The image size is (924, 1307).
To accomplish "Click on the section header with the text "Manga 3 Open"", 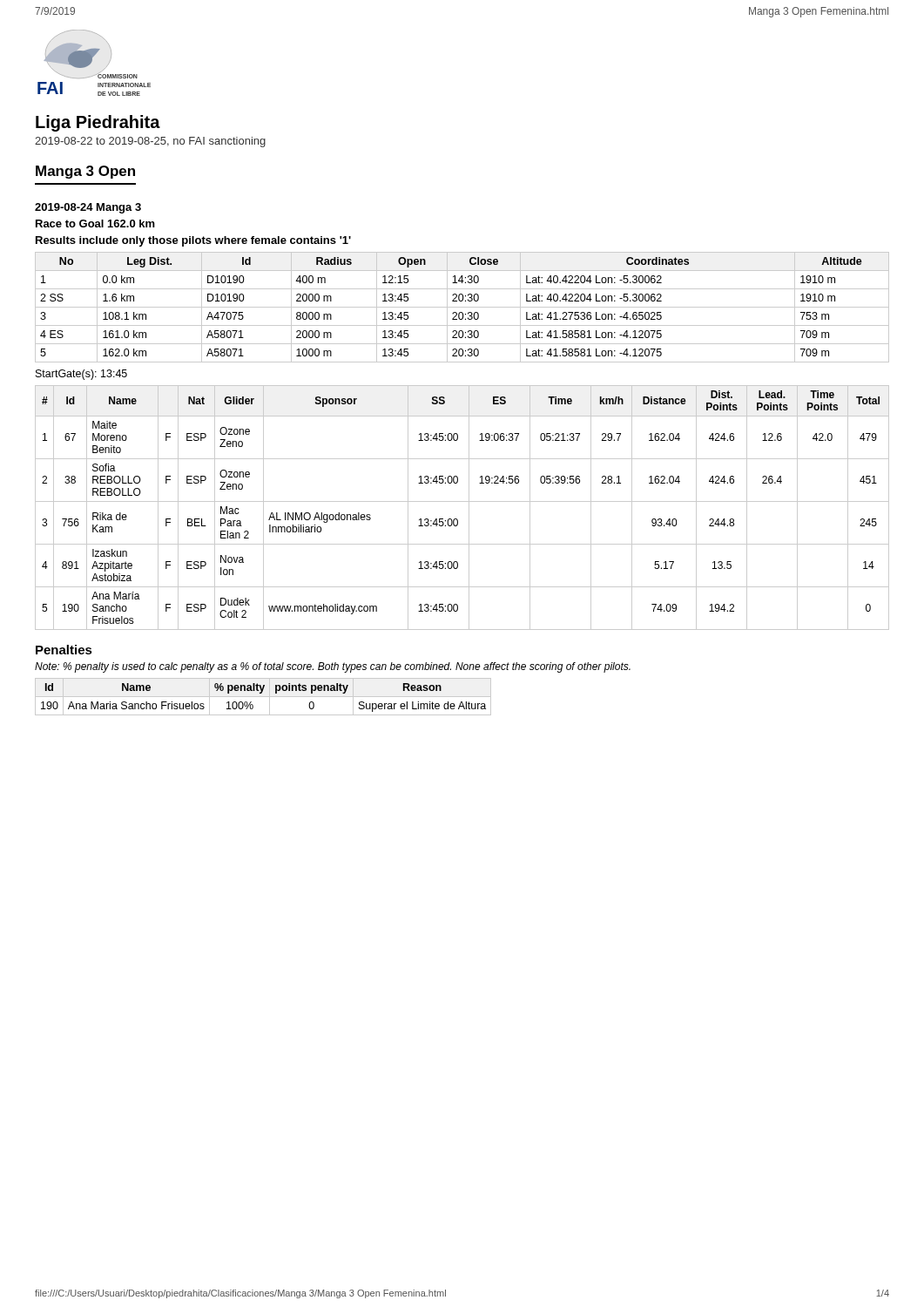I will (85, 171).
